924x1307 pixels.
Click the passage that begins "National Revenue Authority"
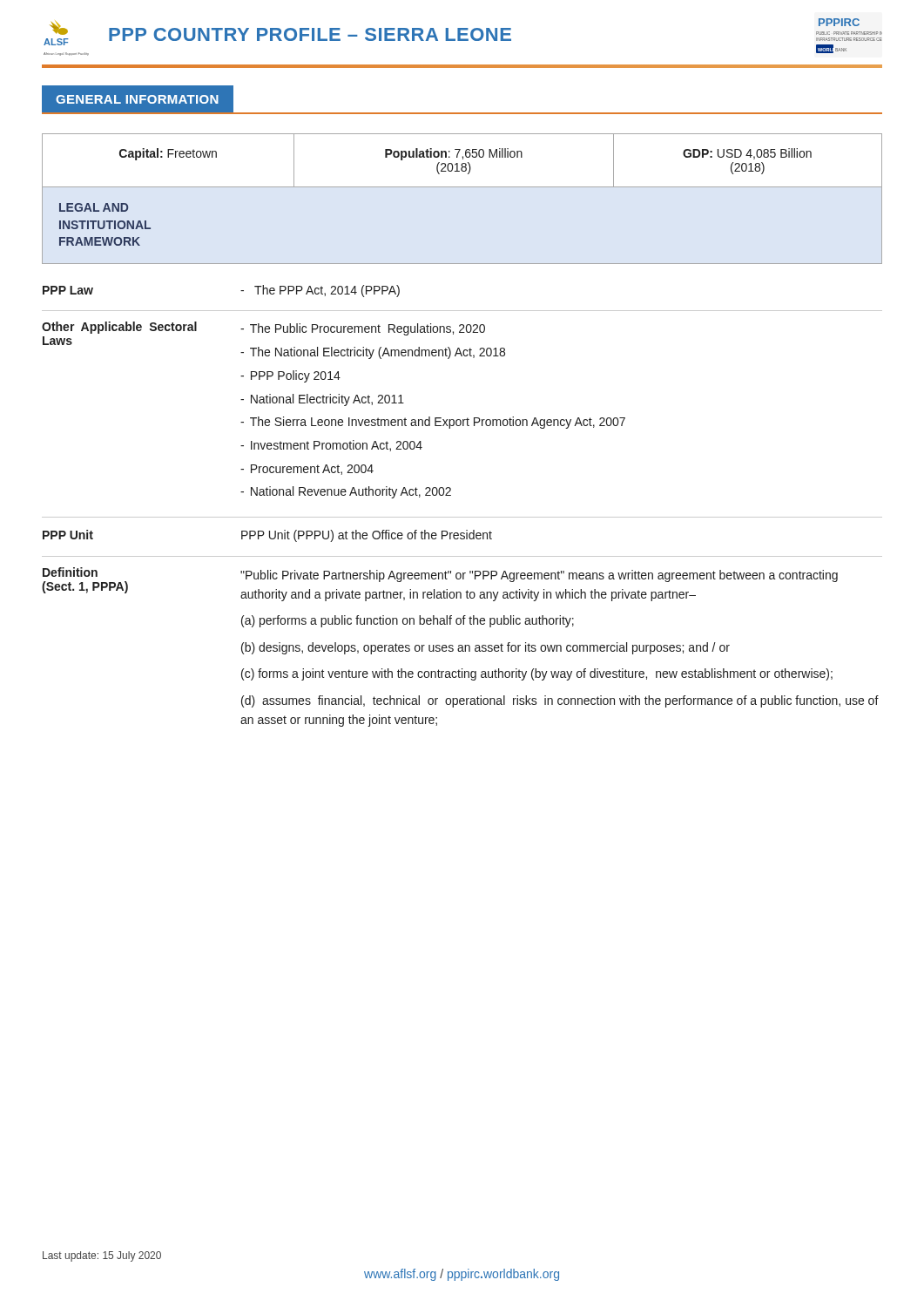(x=351, y=492)
